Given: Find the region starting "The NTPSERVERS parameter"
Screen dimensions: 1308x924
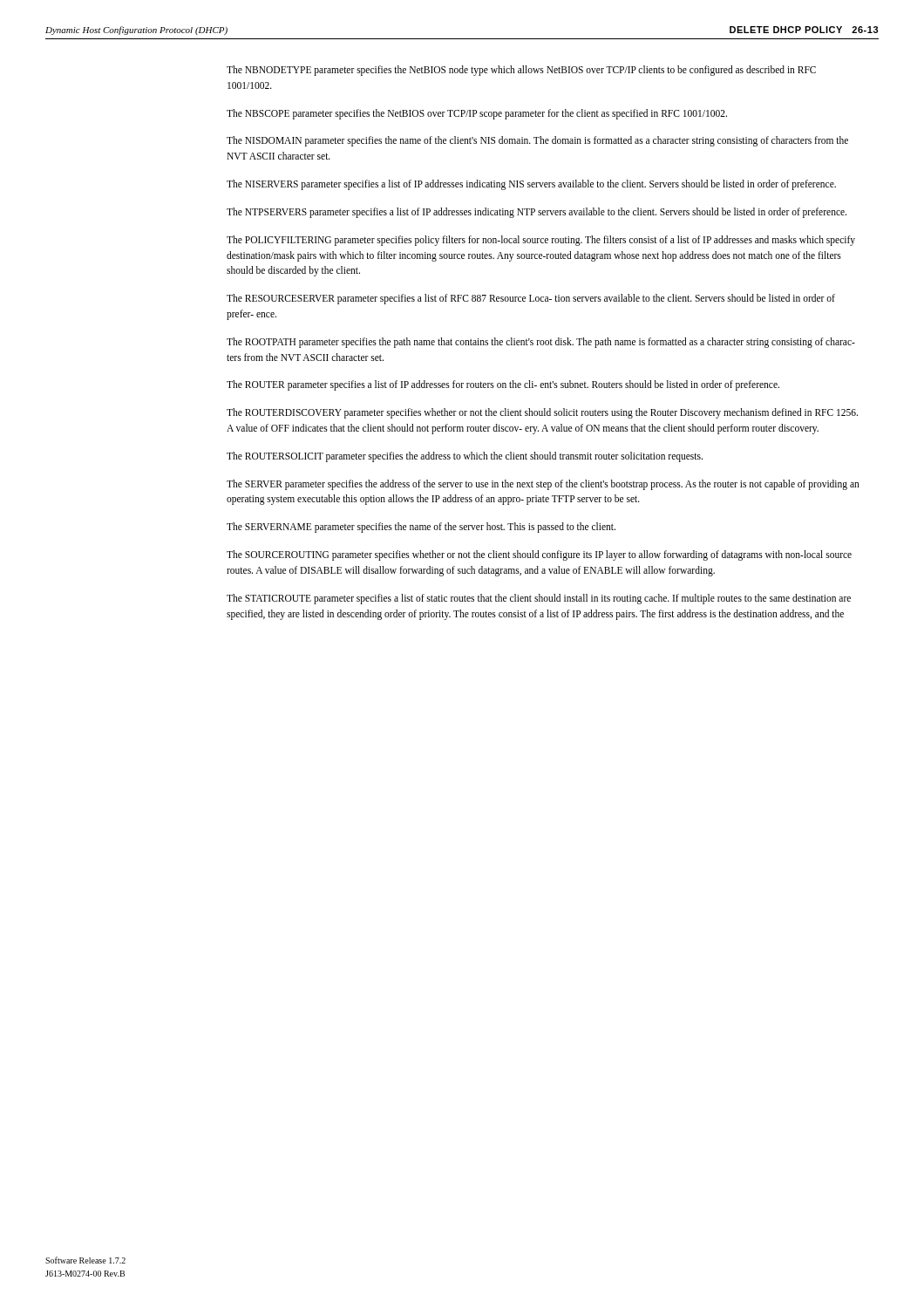Looking at the screenshot, I should point(537,212).
